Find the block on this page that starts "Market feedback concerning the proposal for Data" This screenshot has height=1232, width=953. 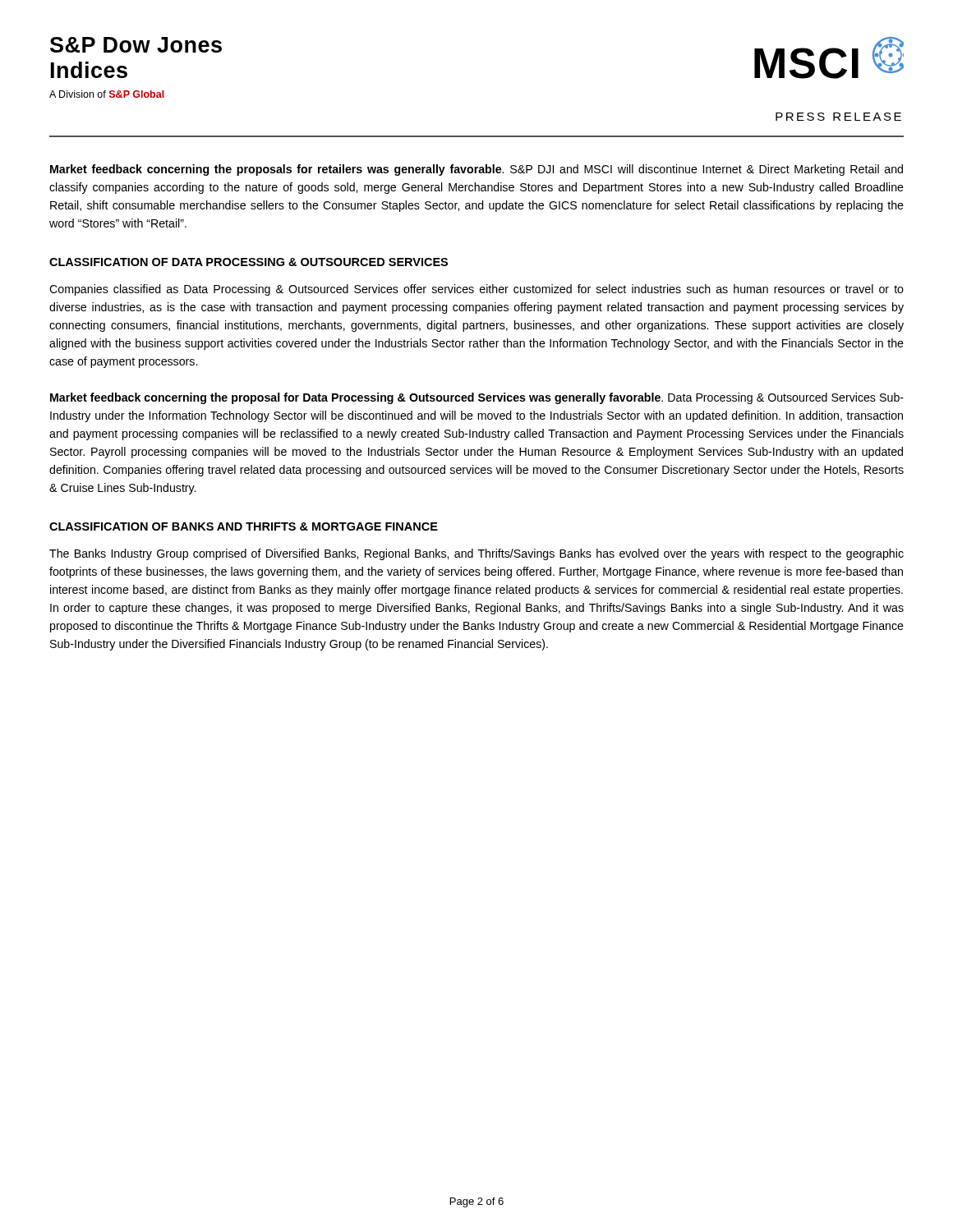coord(476,443)
